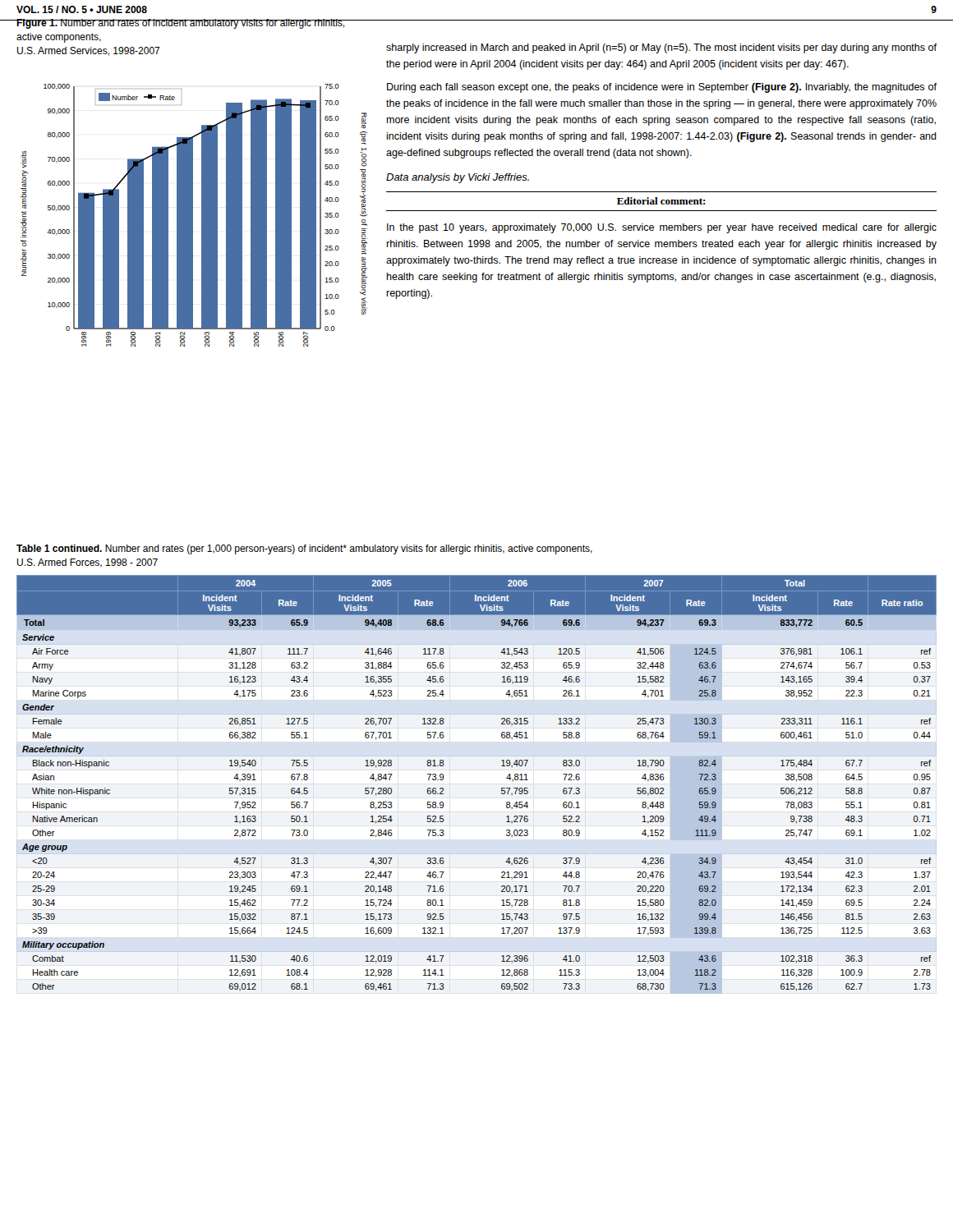Locate the block starting "During each fall season"
Screen dimensions: 1232x953
661,120
